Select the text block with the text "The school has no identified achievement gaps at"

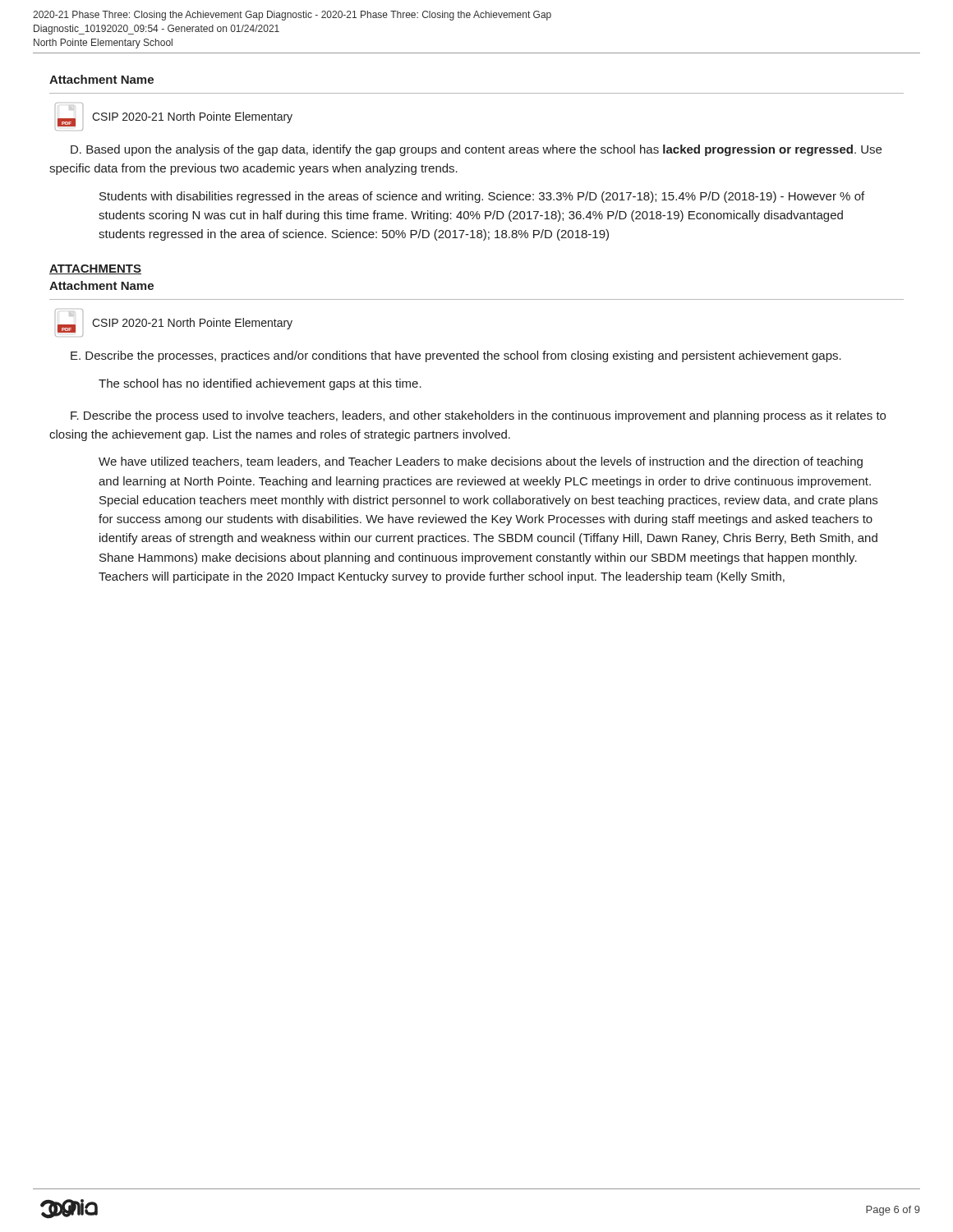pos(260,383)
